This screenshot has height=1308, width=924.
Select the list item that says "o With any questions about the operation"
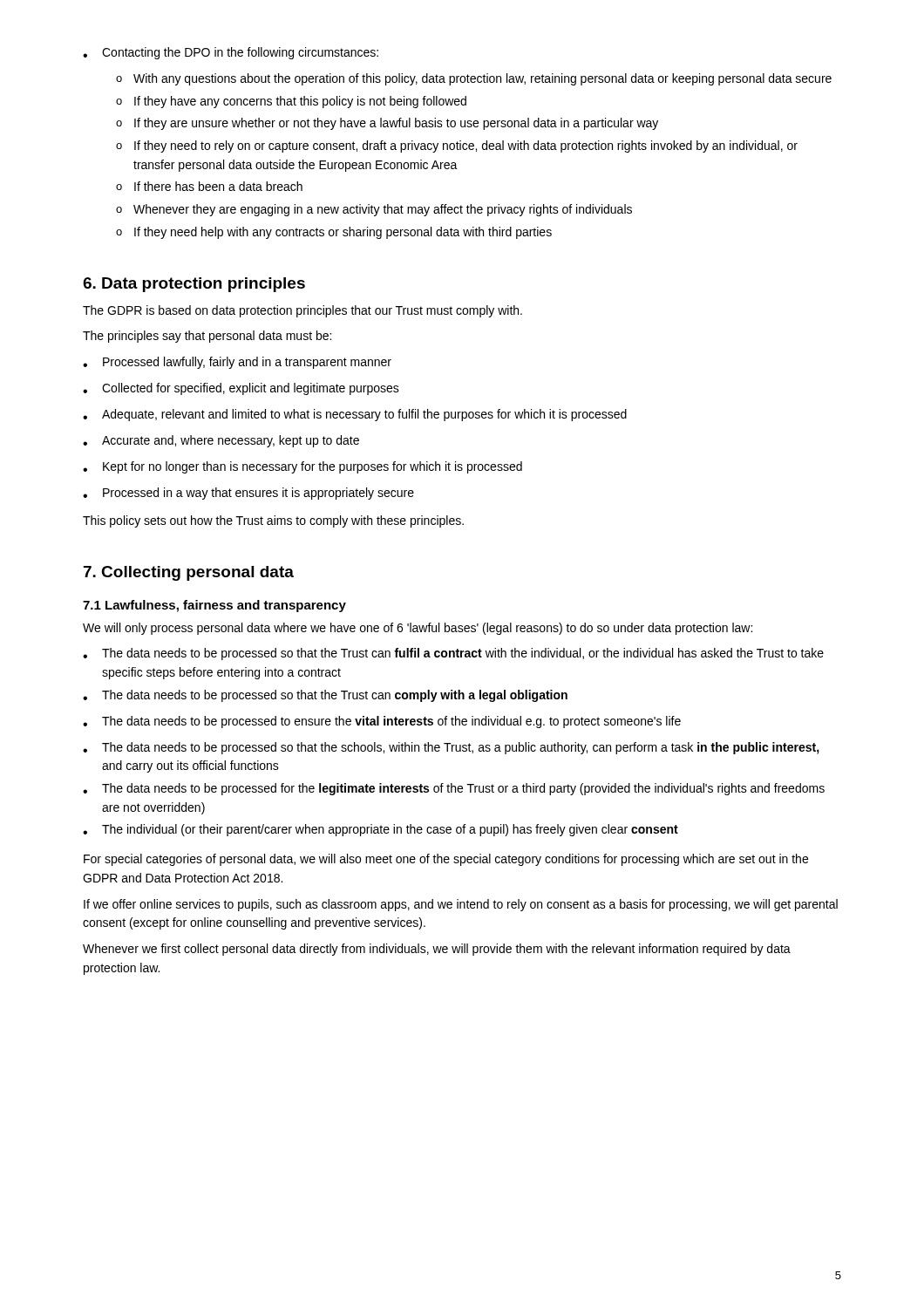tap(479, 79)
